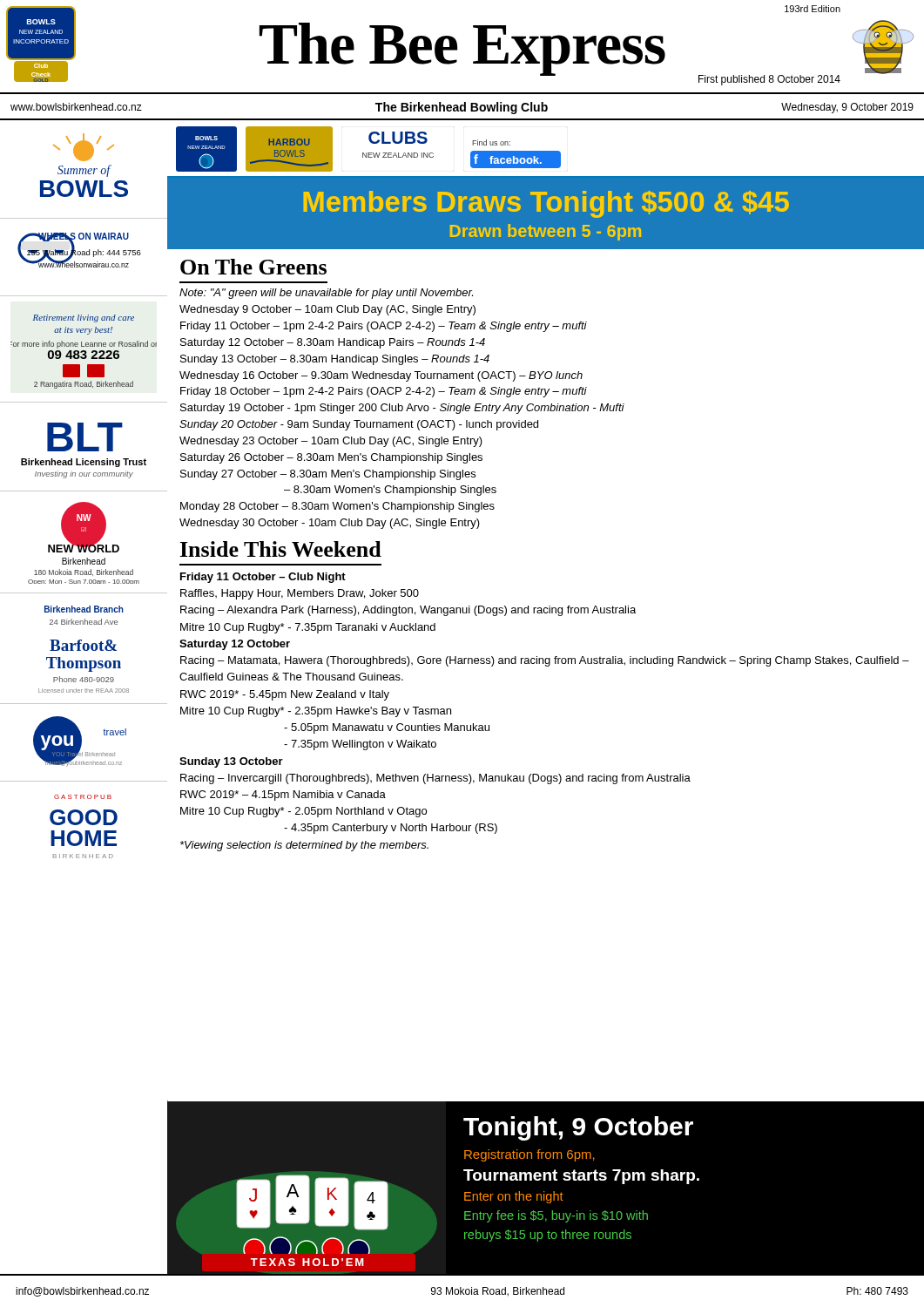Viewport: 924px width, 1307px height.
Task: Select the title
Action: (546, 214)
